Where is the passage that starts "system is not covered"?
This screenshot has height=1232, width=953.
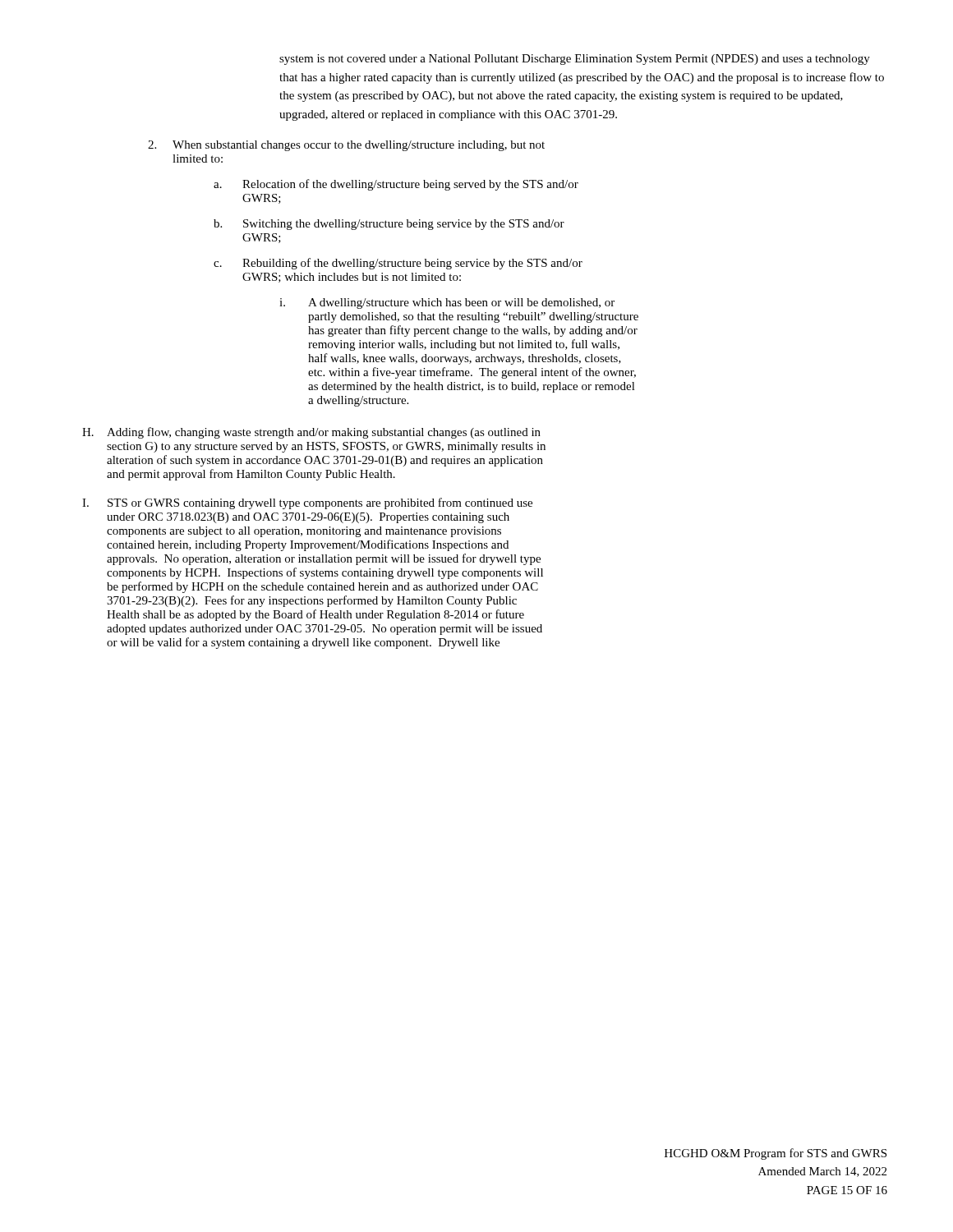tap(582, 86)
